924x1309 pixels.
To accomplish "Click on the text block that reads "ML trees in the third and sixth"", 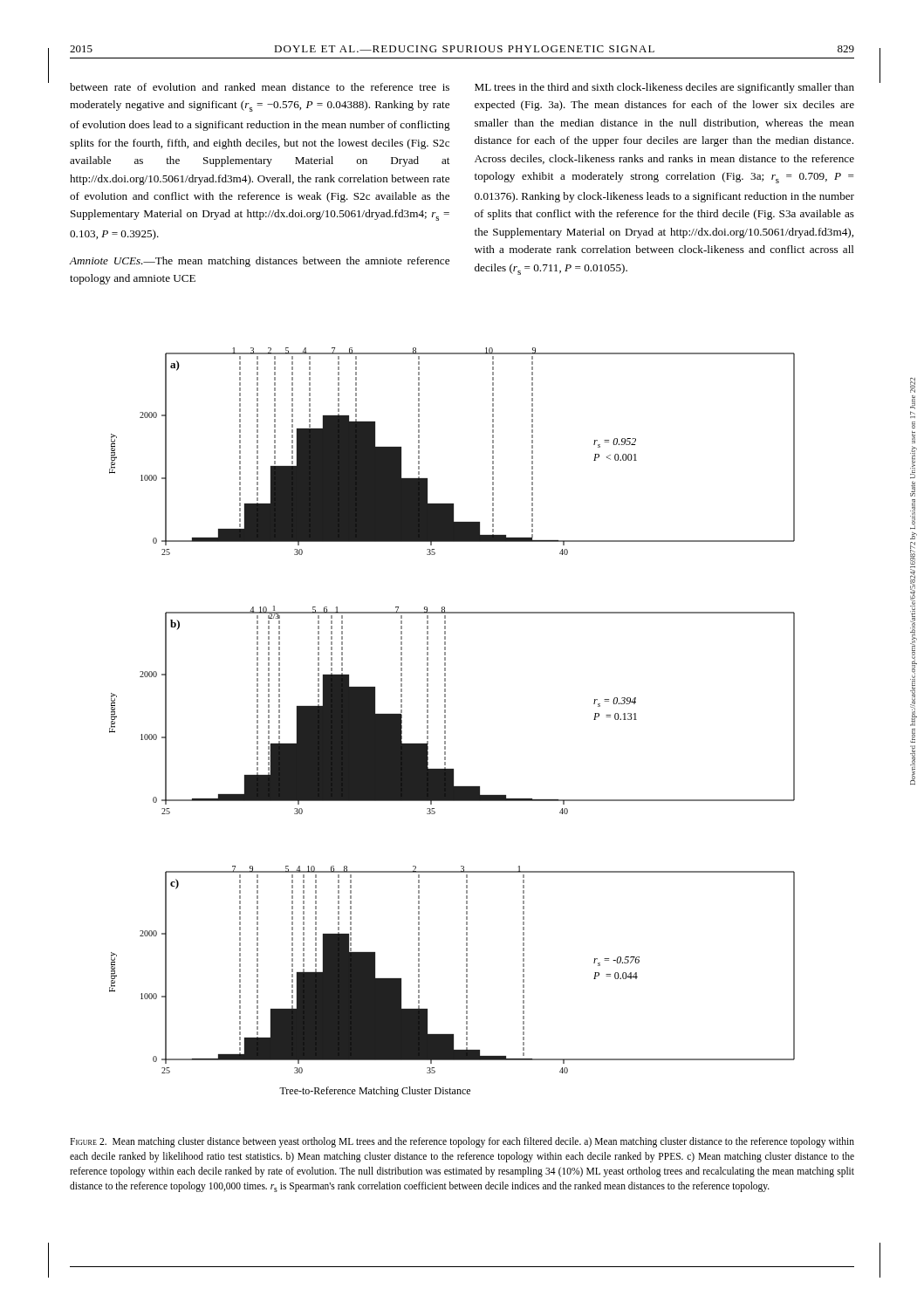I will click(x=664, y=179).
